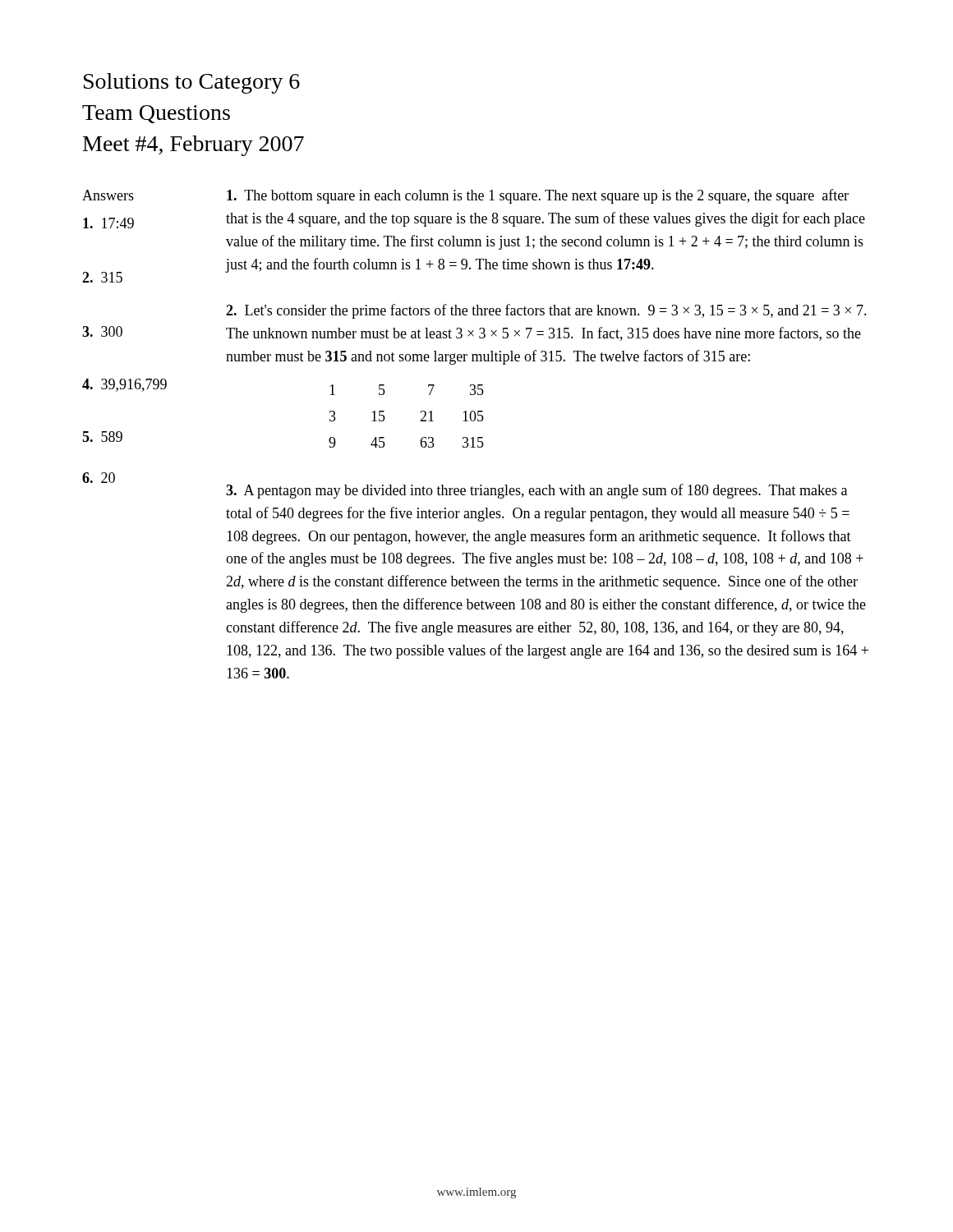The width and height of the screenshot is (953, 1232).
Task: Select the text block starting "Solutions to Category 6 Team Questions Meet #4,"
Action: pos(192,83)
